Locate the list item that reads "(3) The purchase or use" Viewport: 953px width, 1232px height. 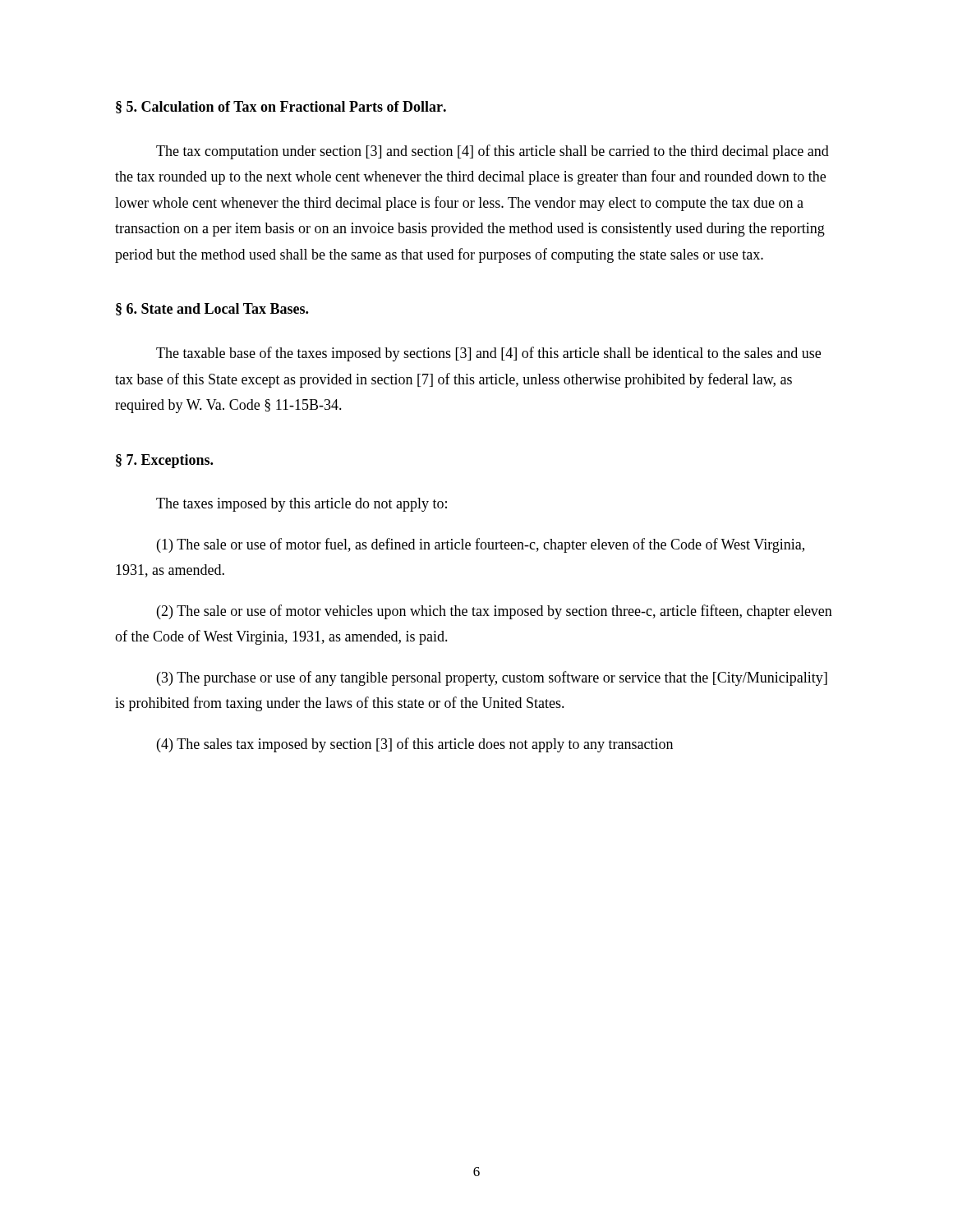coord(476,691)
